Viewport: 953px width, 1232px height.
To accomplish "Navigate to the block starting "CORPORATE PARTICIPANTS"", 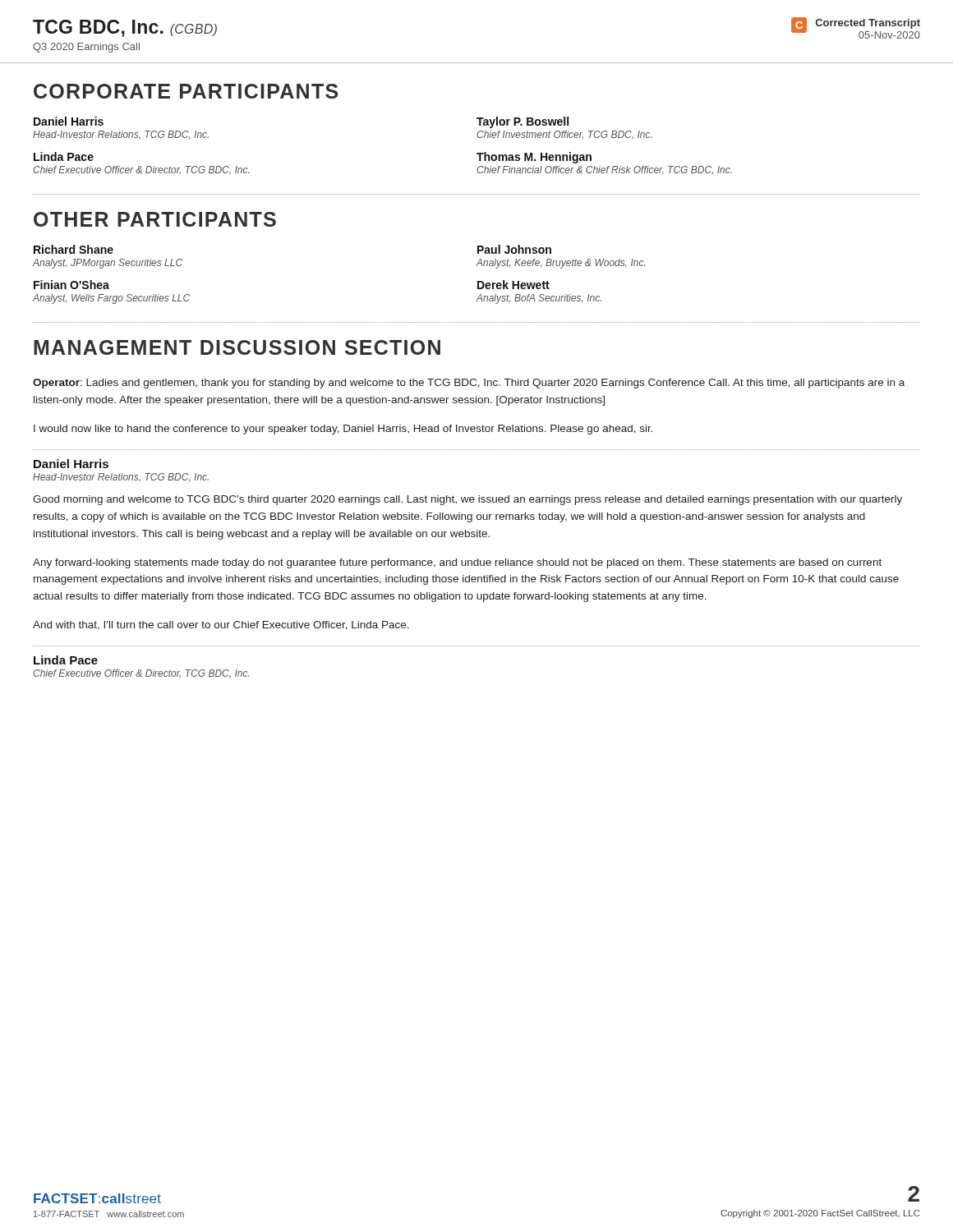I will pos(186,91).
